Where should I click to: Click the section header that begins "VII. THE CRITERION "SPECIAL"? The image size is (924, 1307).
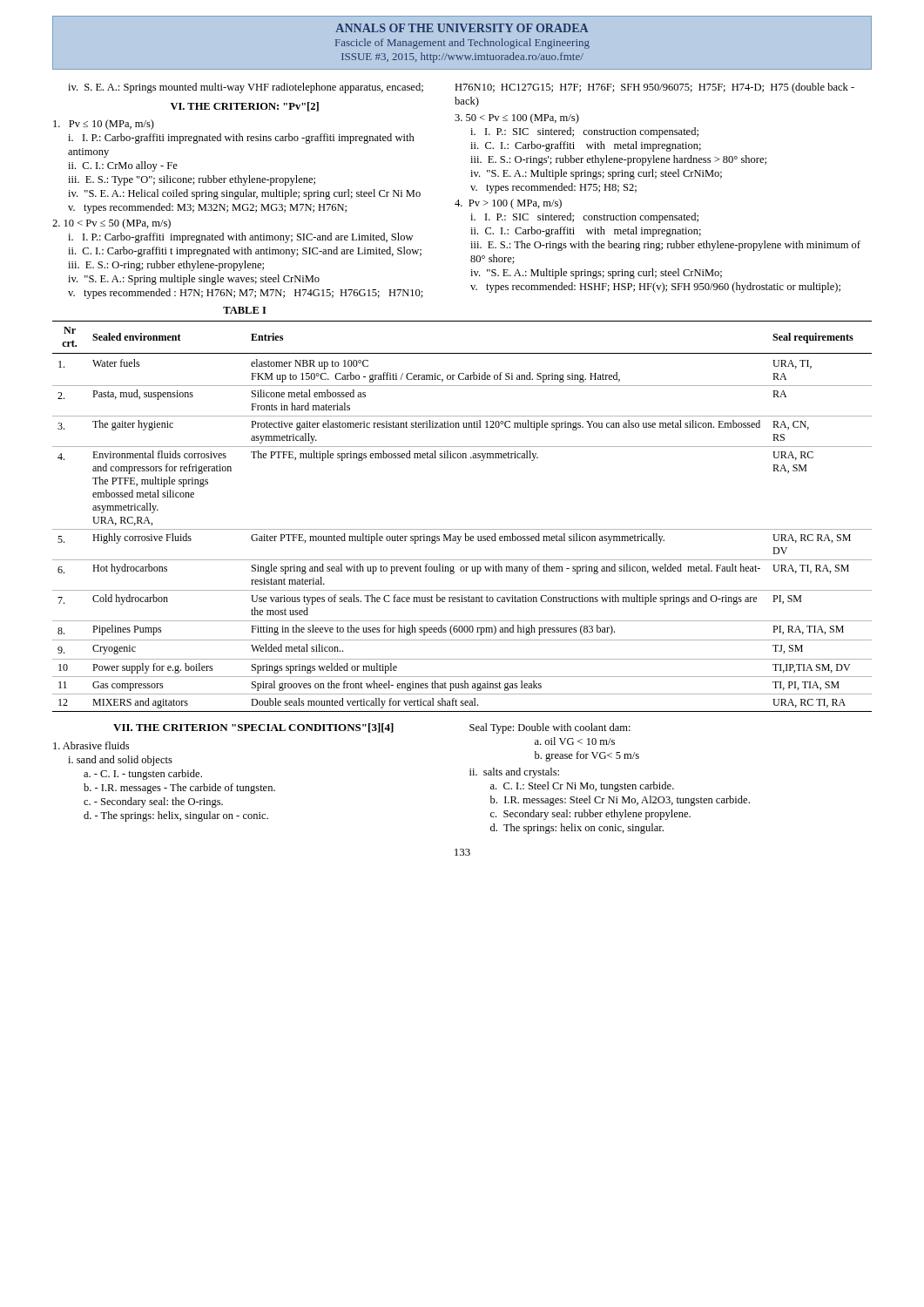pyautogui.click(x=254, y=727)
